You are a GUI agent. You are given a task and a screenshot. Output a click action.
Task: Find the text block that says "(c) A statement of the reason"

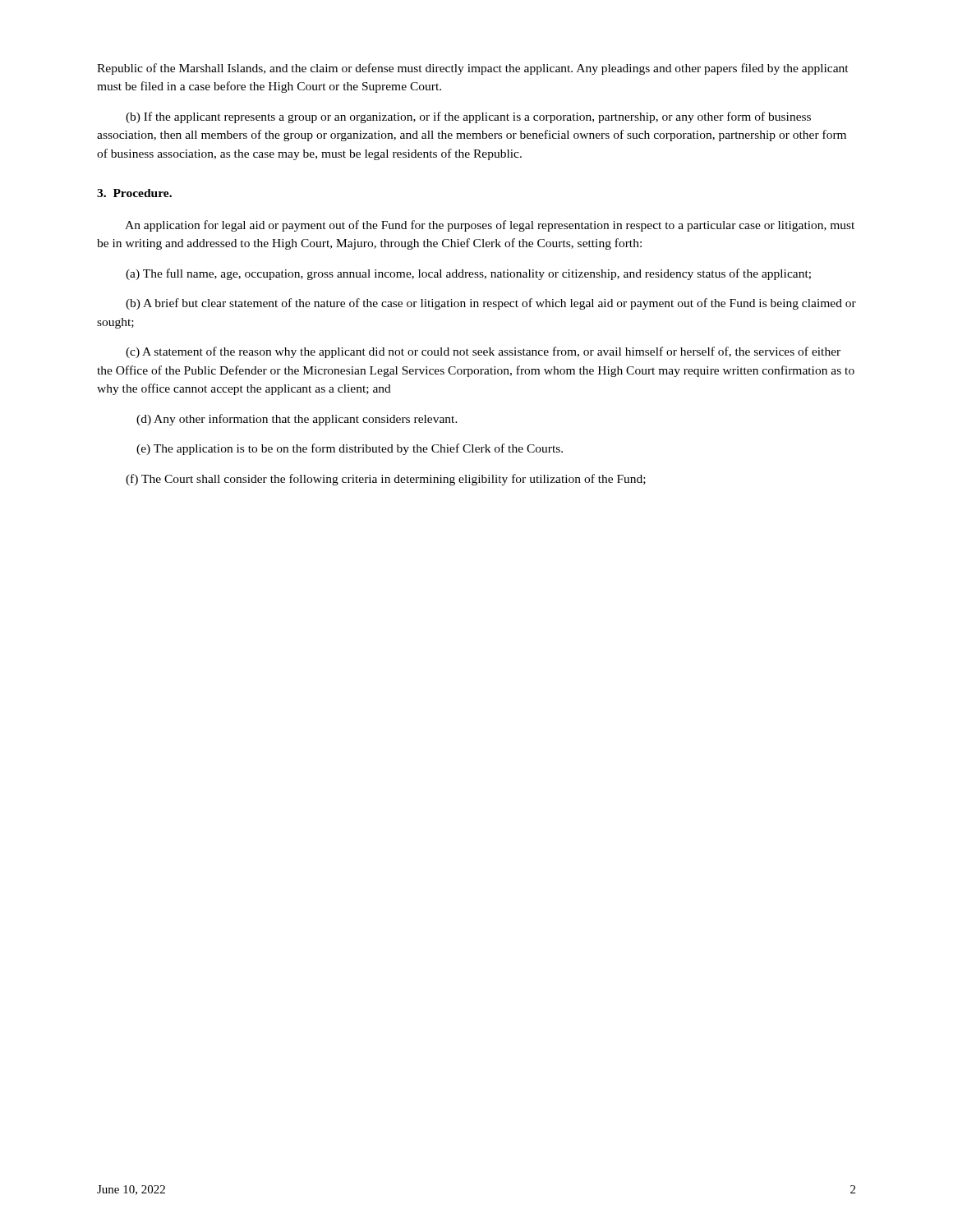click(x=476, y=370)
